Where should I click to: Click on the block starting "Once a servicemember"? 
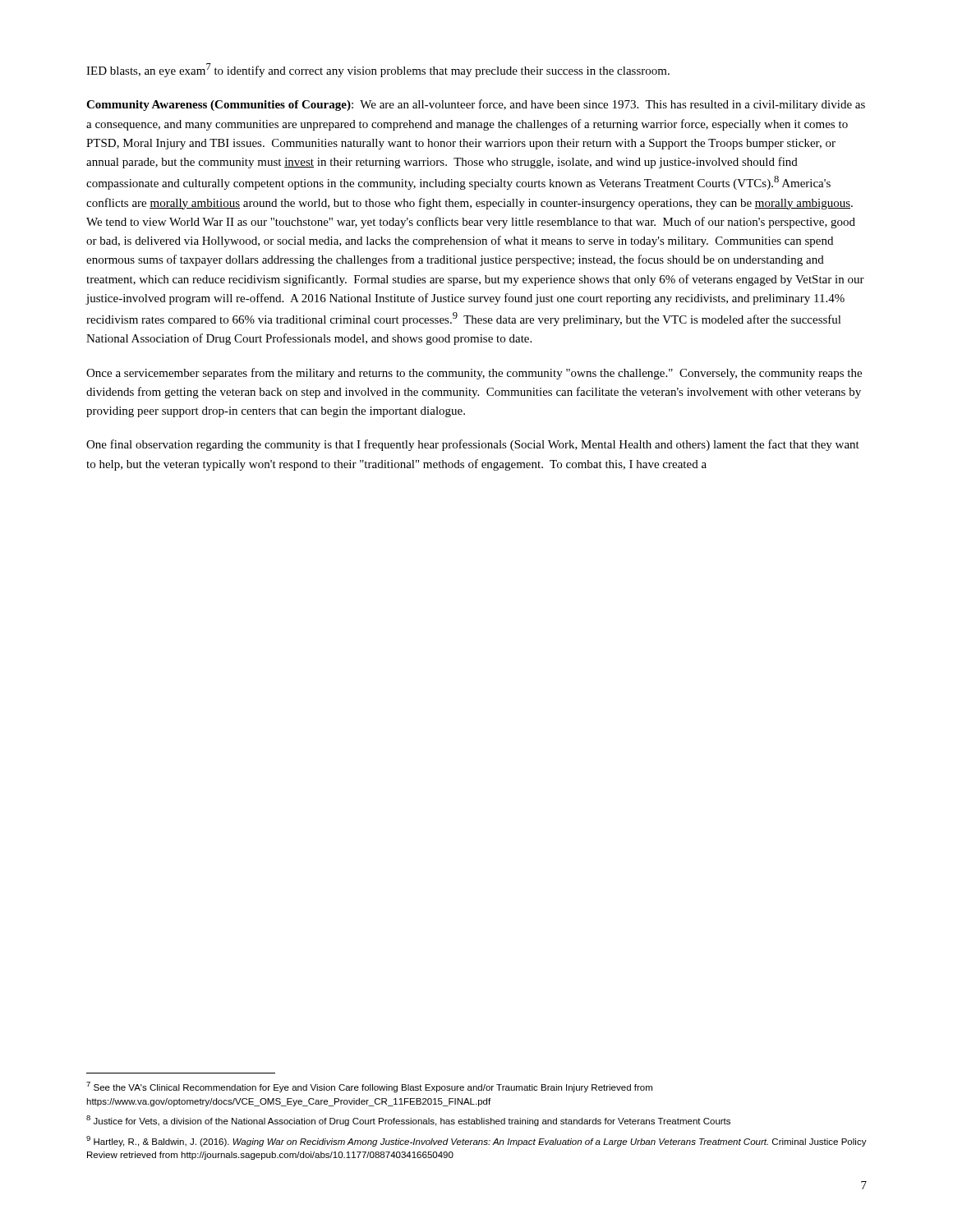click(474, 392)
